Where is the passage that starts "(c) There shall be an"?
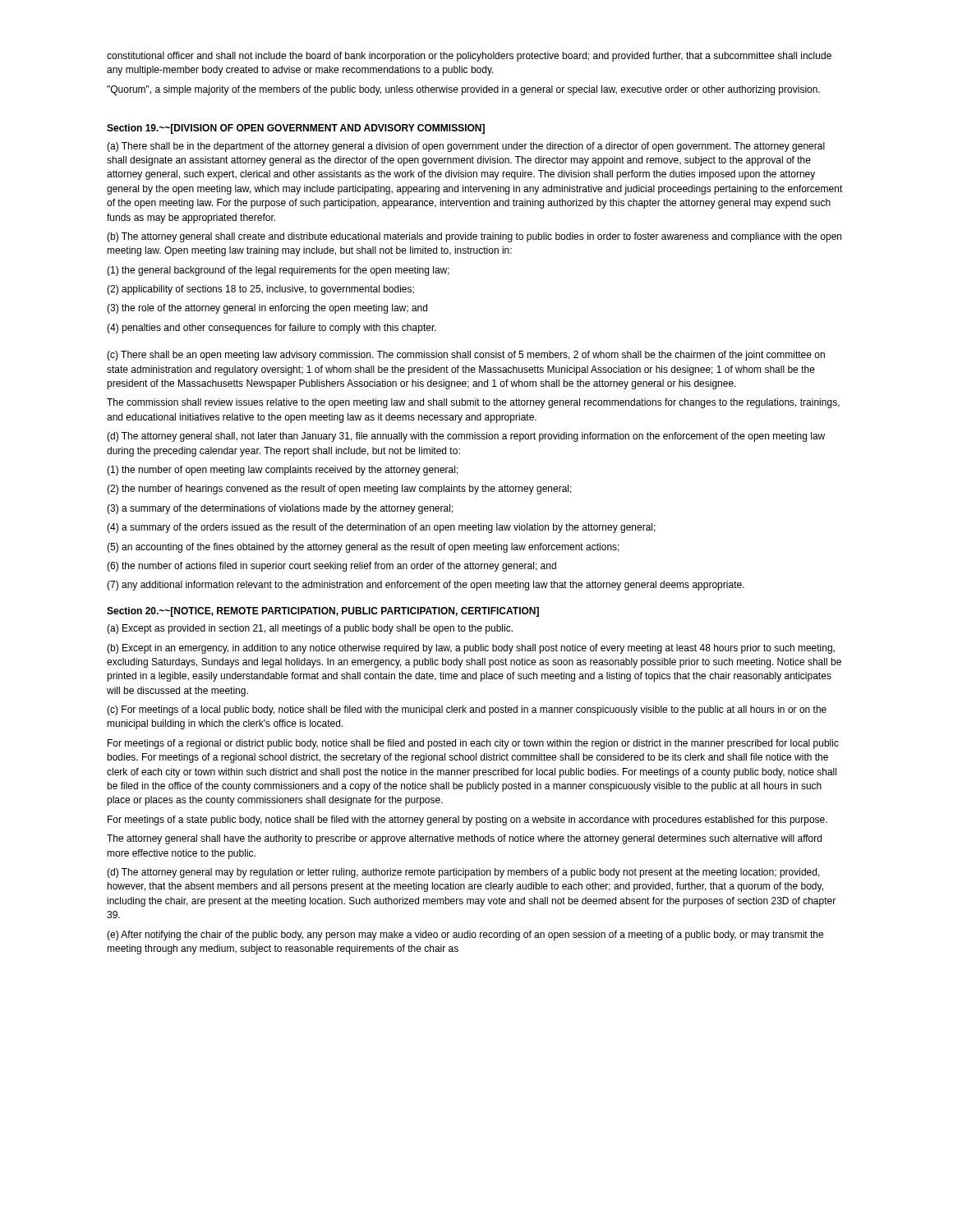Screen dimensions: 1232x953 coord(466,356)
